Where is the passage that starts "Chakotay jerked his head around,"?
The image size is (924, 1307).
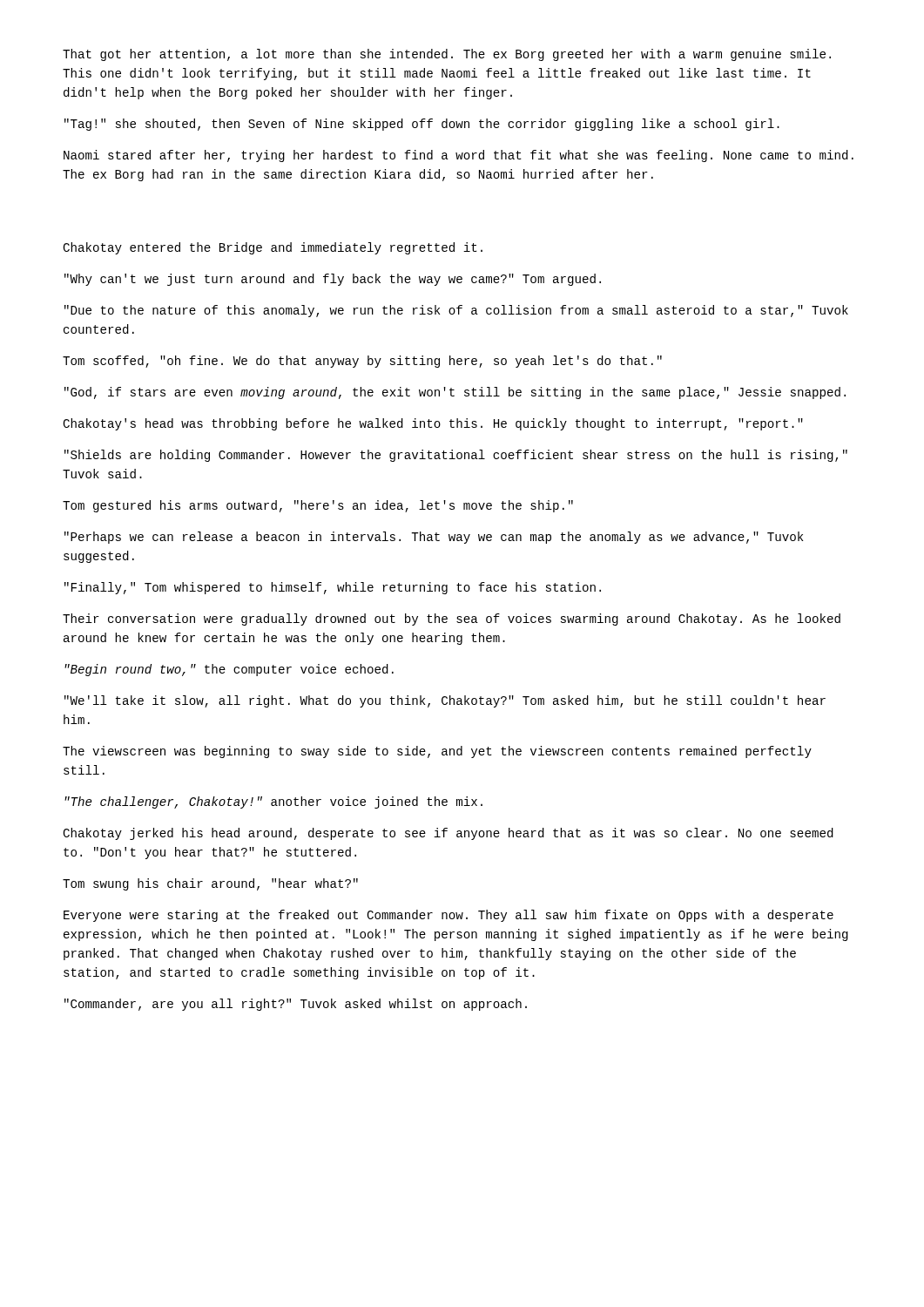448,843
